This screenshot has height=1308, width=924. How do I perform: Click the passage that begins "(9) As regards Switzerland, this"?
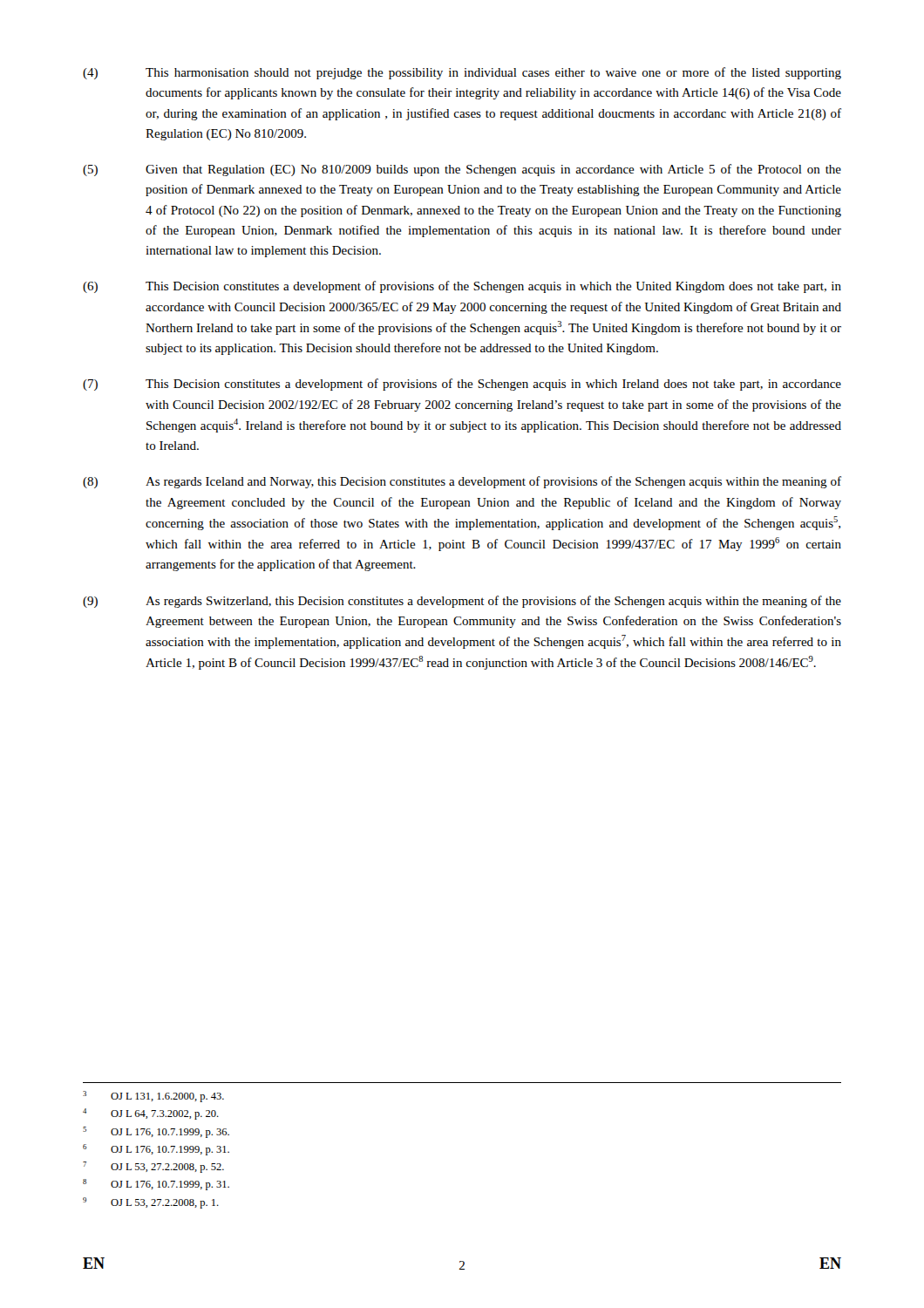(x=462, y=632)
